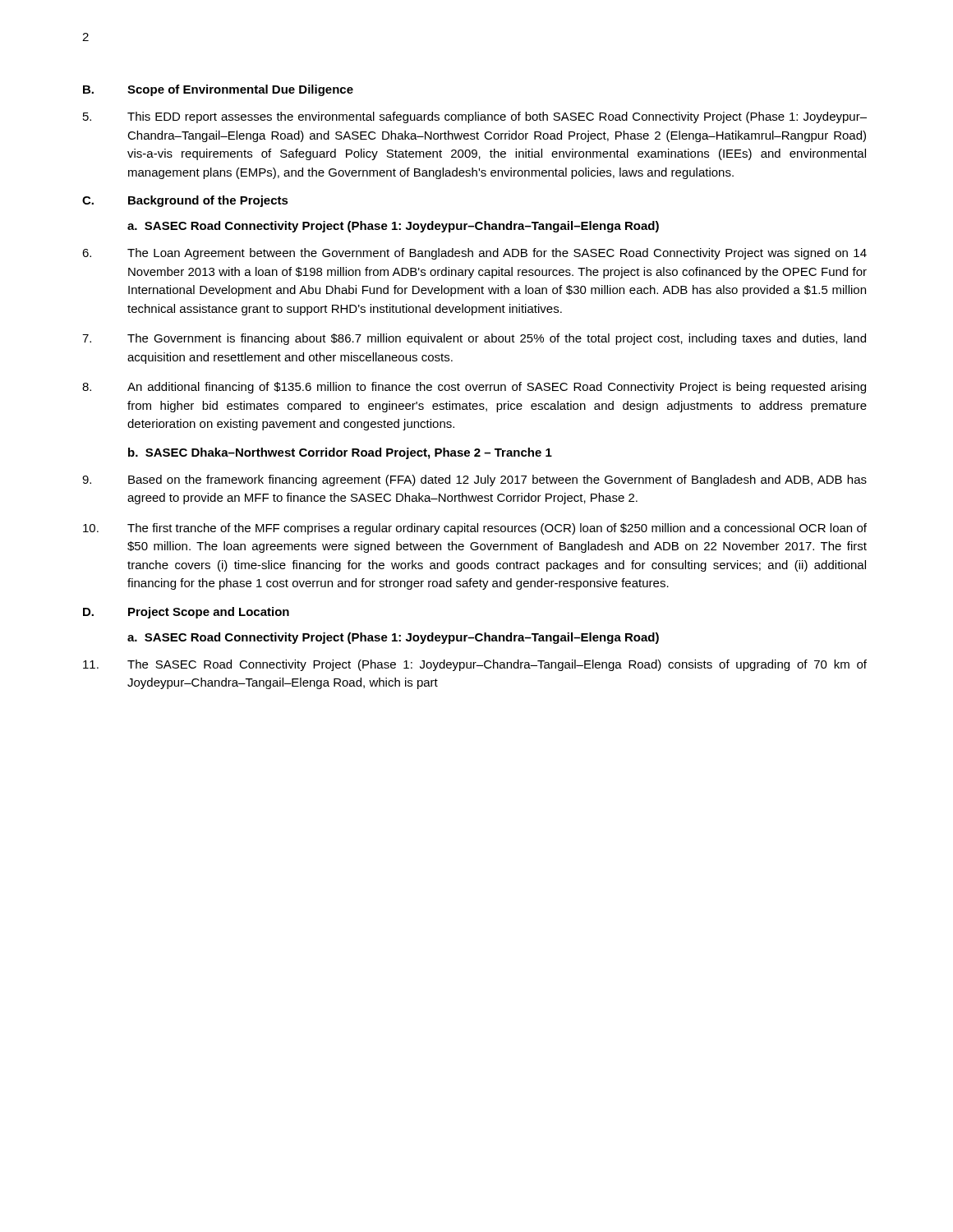Navigate to the passage starting "b. SASEC Dhaka–Northwest Corridor Road Project, Phase"
This screenshot has width=953, height=1232.
tap(340, 452)
